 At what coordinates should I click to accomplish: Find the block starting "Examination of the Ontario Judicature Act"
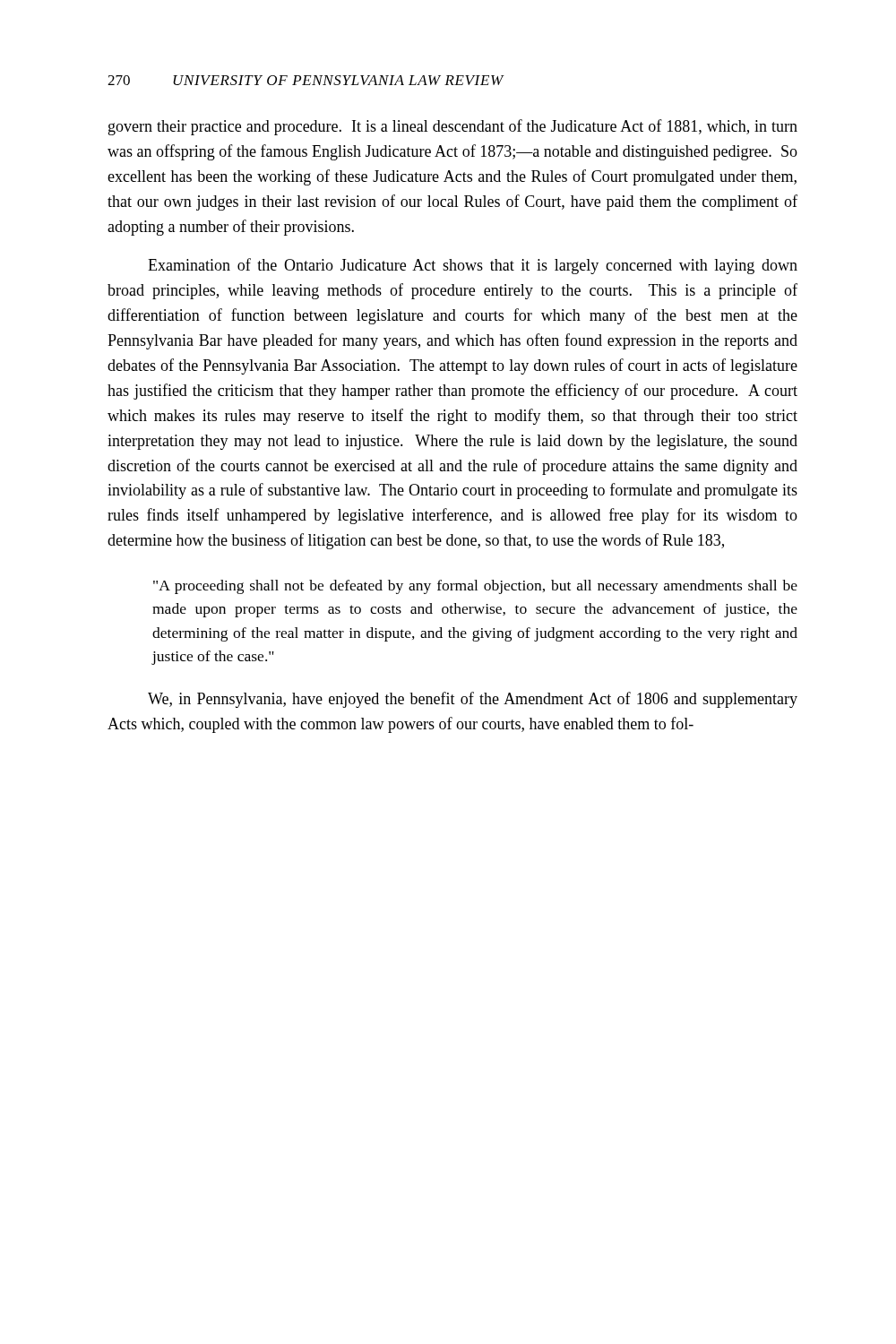[452, 403]
